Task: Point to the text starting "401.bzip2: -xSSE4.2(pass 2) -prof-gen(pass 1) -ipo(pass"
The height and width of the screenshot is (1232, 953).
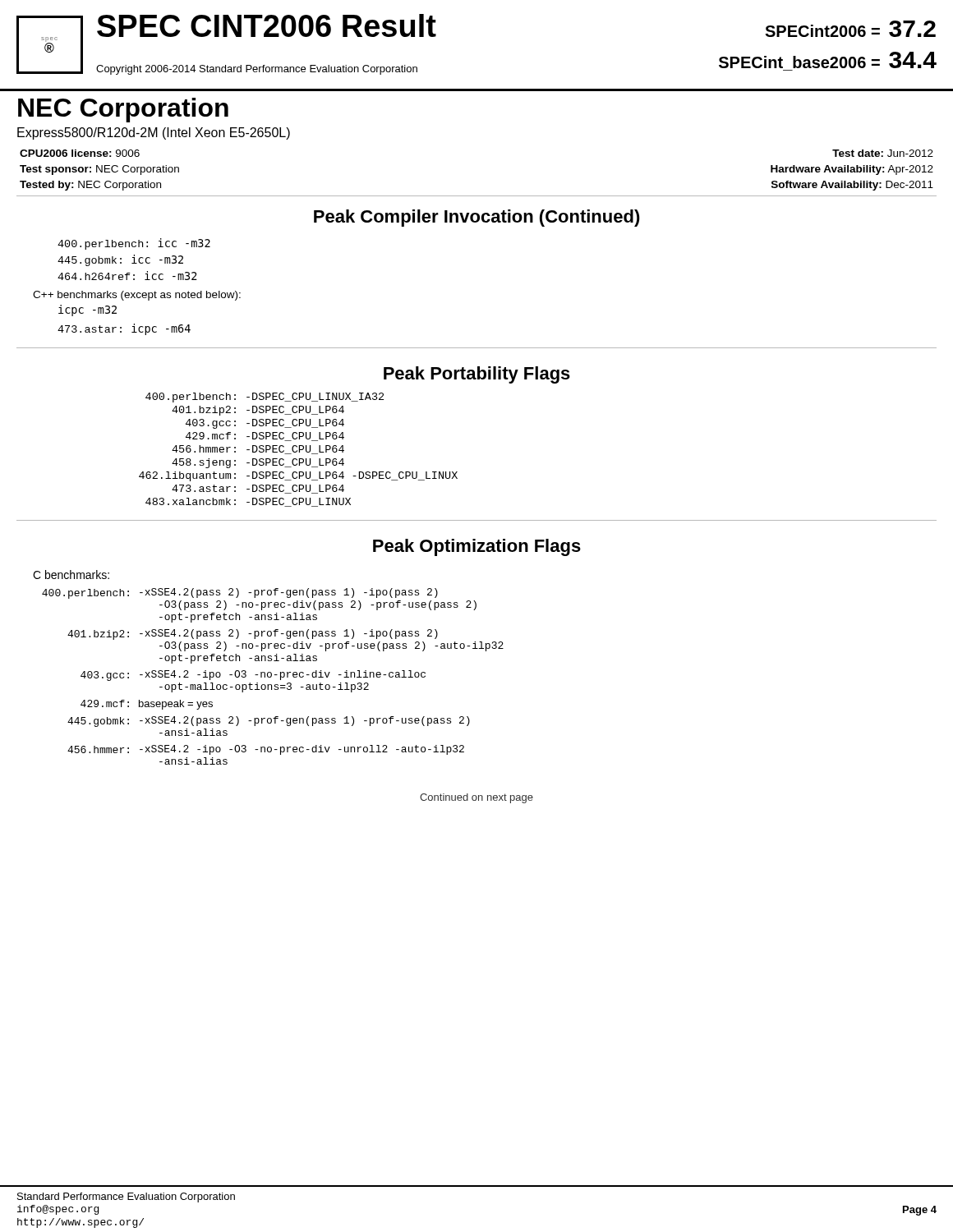Action: click(x=260, y=646)
